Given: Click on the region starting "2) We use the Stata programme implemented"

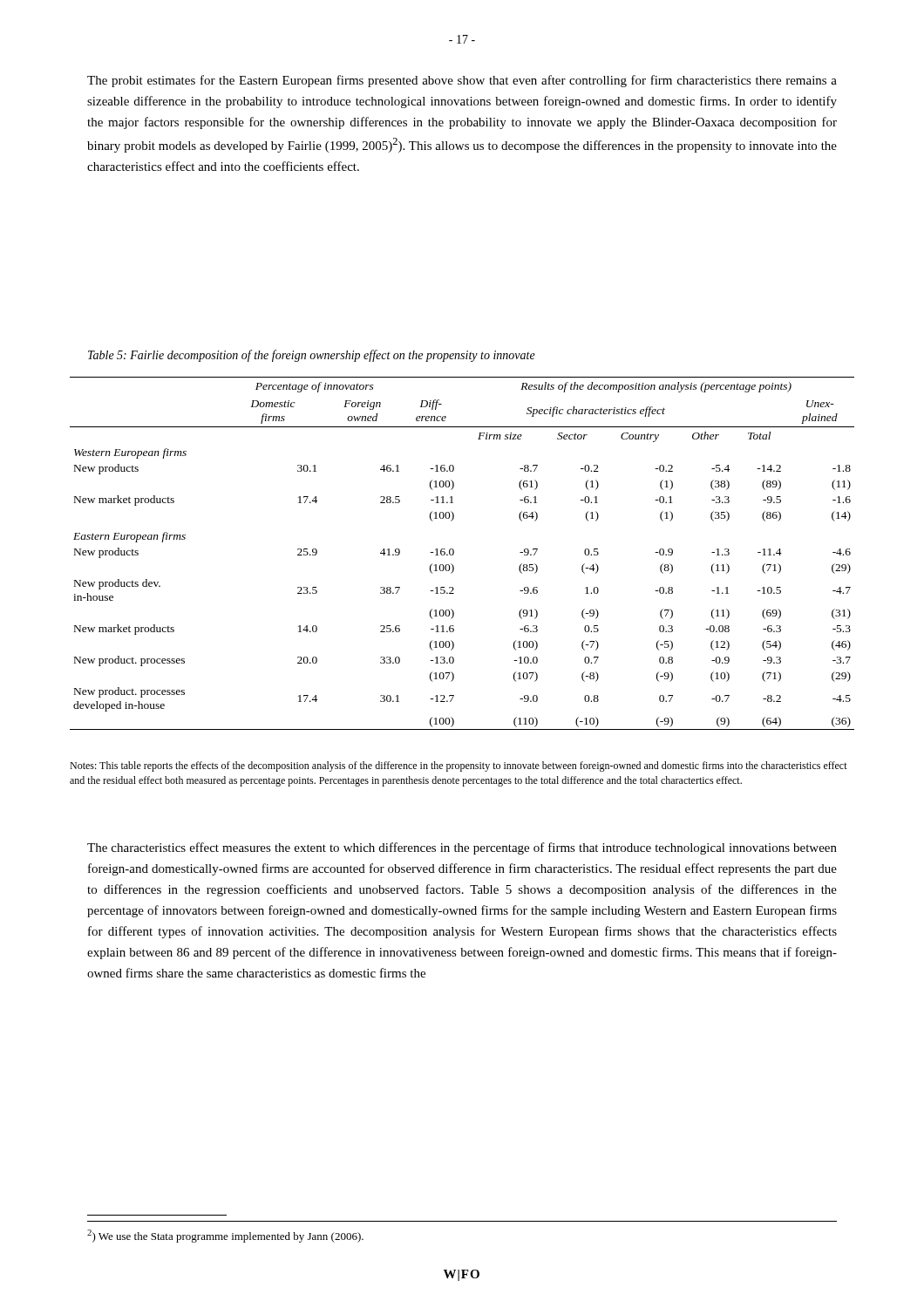Looking at the screenshot, I should pos(226,1235).
